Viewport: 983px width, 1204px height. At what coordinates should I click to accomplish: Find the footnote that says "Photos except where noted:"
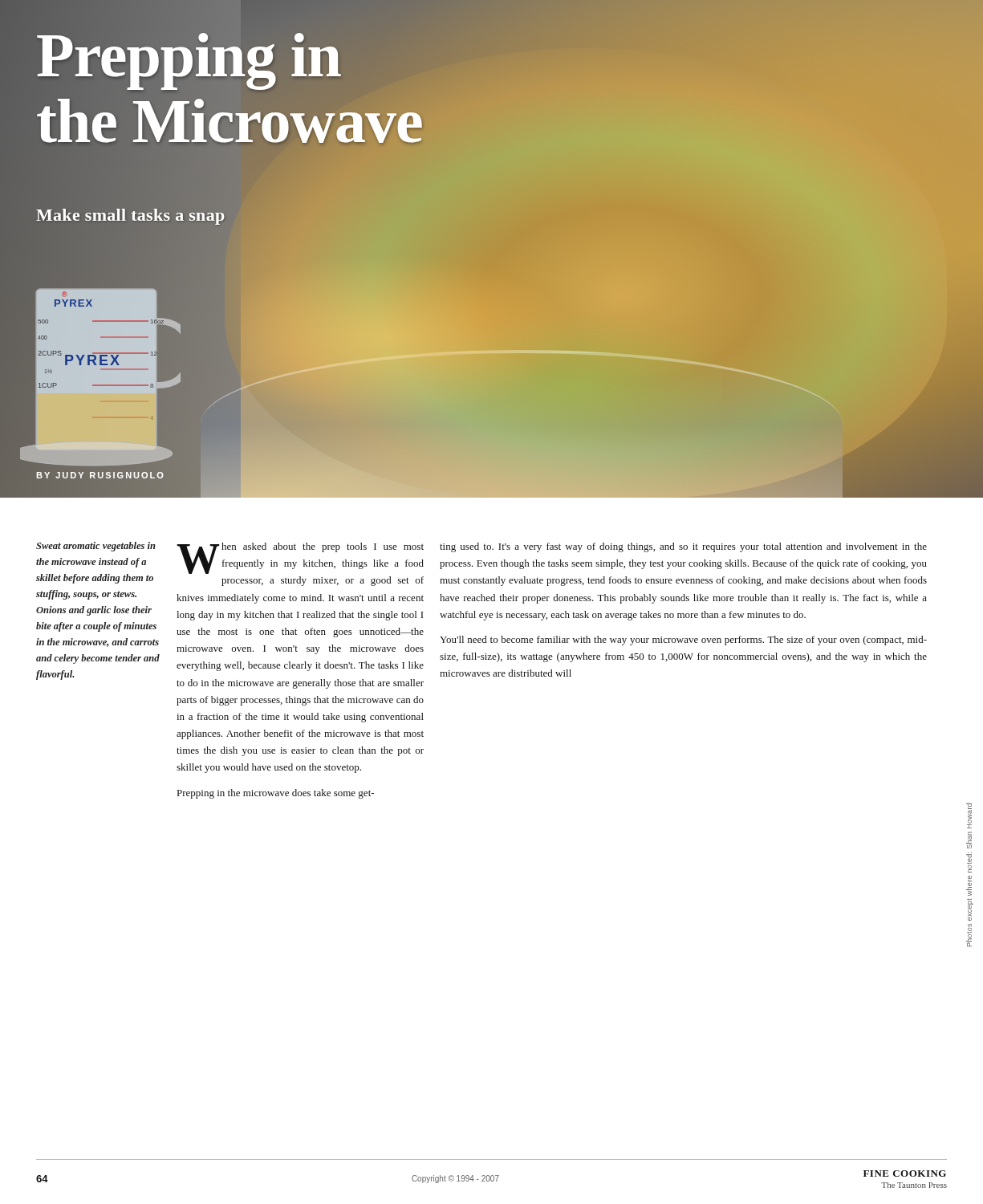click(969, 875)
